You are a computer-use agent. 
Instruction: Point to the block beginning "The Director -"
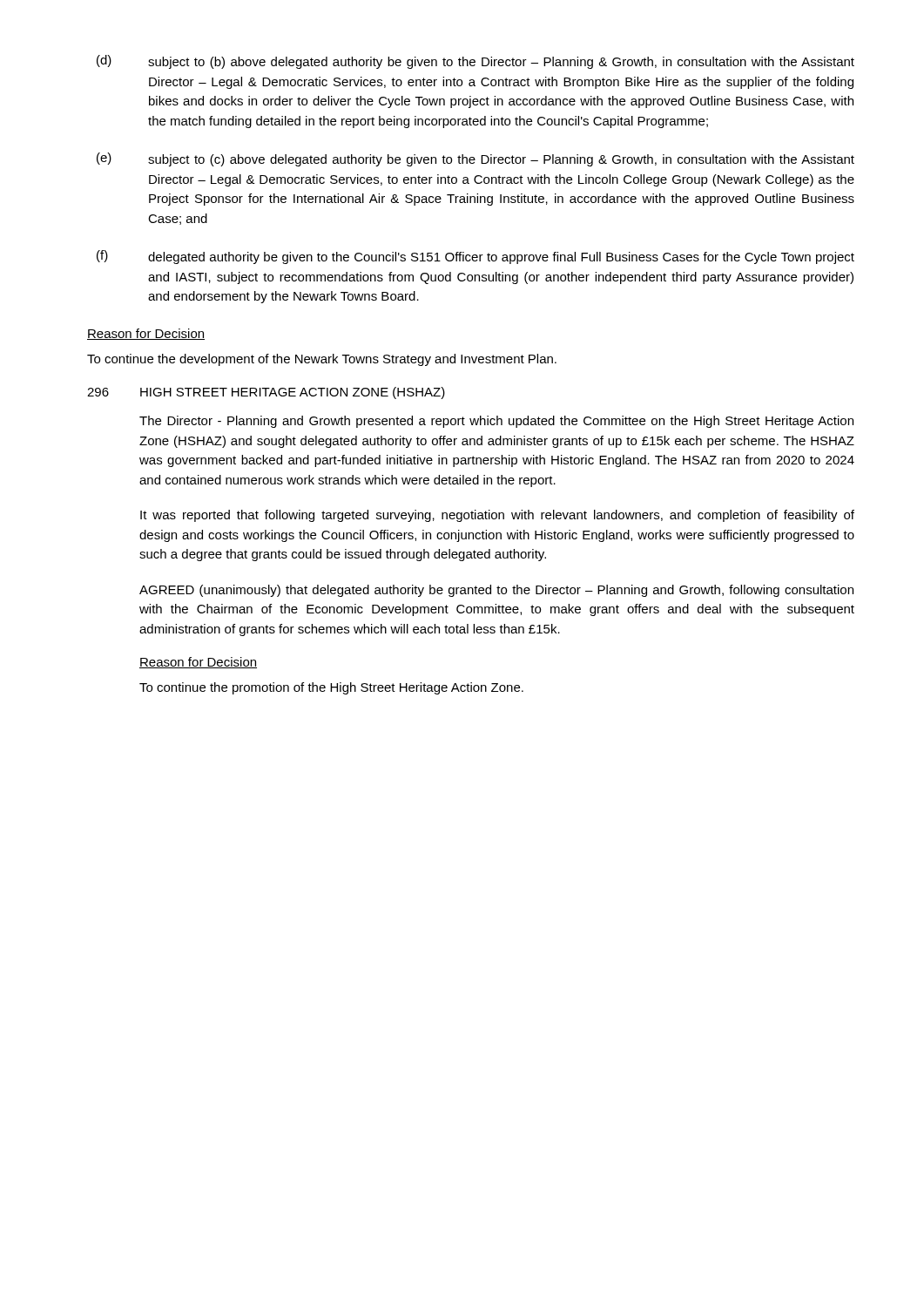[497, 450]
